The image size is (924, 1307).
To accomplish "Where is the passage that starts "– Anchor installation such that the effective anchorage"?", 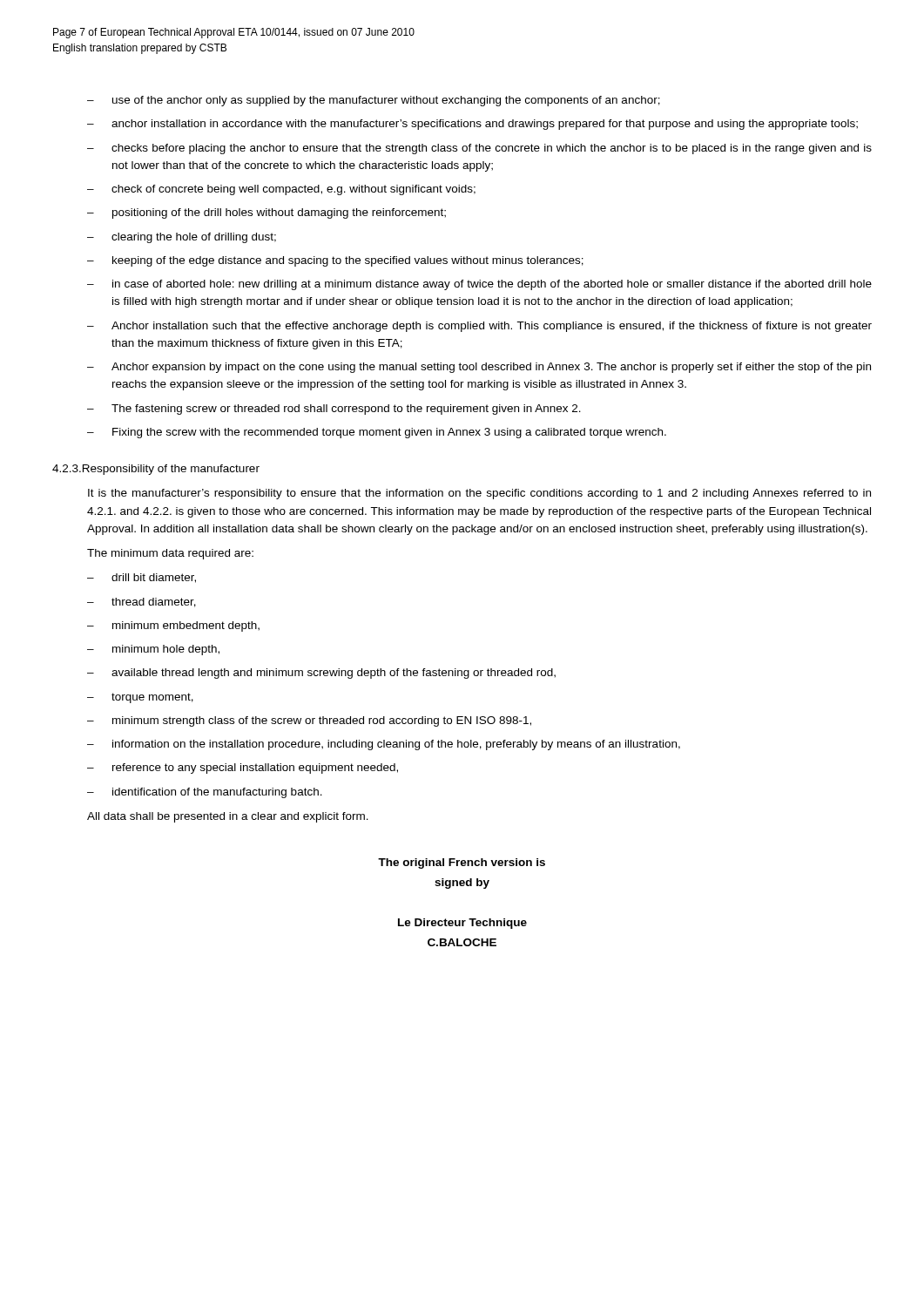I will pyautogui.click(x=479, y=334).
